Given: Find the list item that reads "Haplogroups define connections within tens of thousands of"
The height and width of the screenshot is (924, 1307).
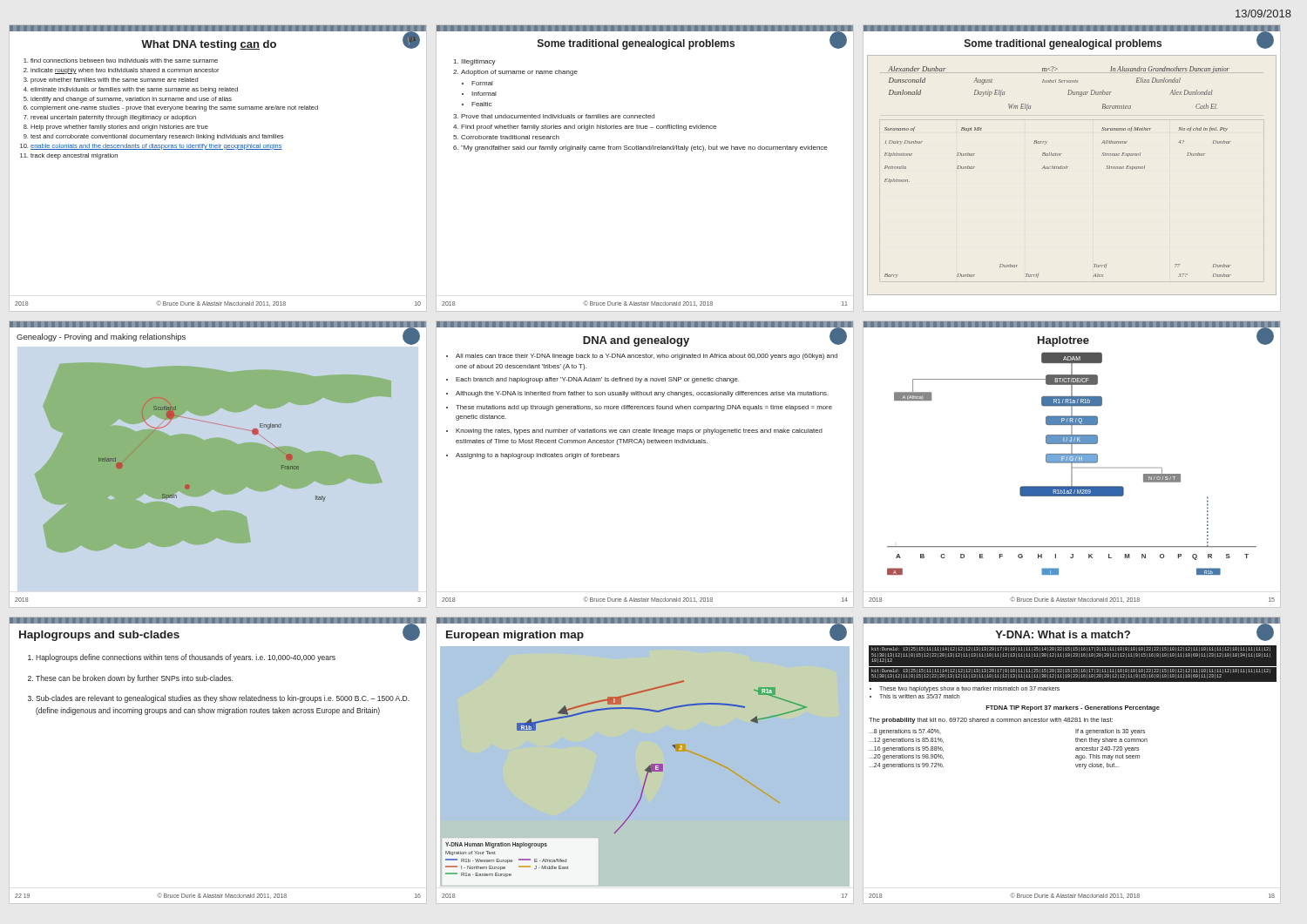Looking at the screenshot, I should pyautogui.click(x=186, y=658).
